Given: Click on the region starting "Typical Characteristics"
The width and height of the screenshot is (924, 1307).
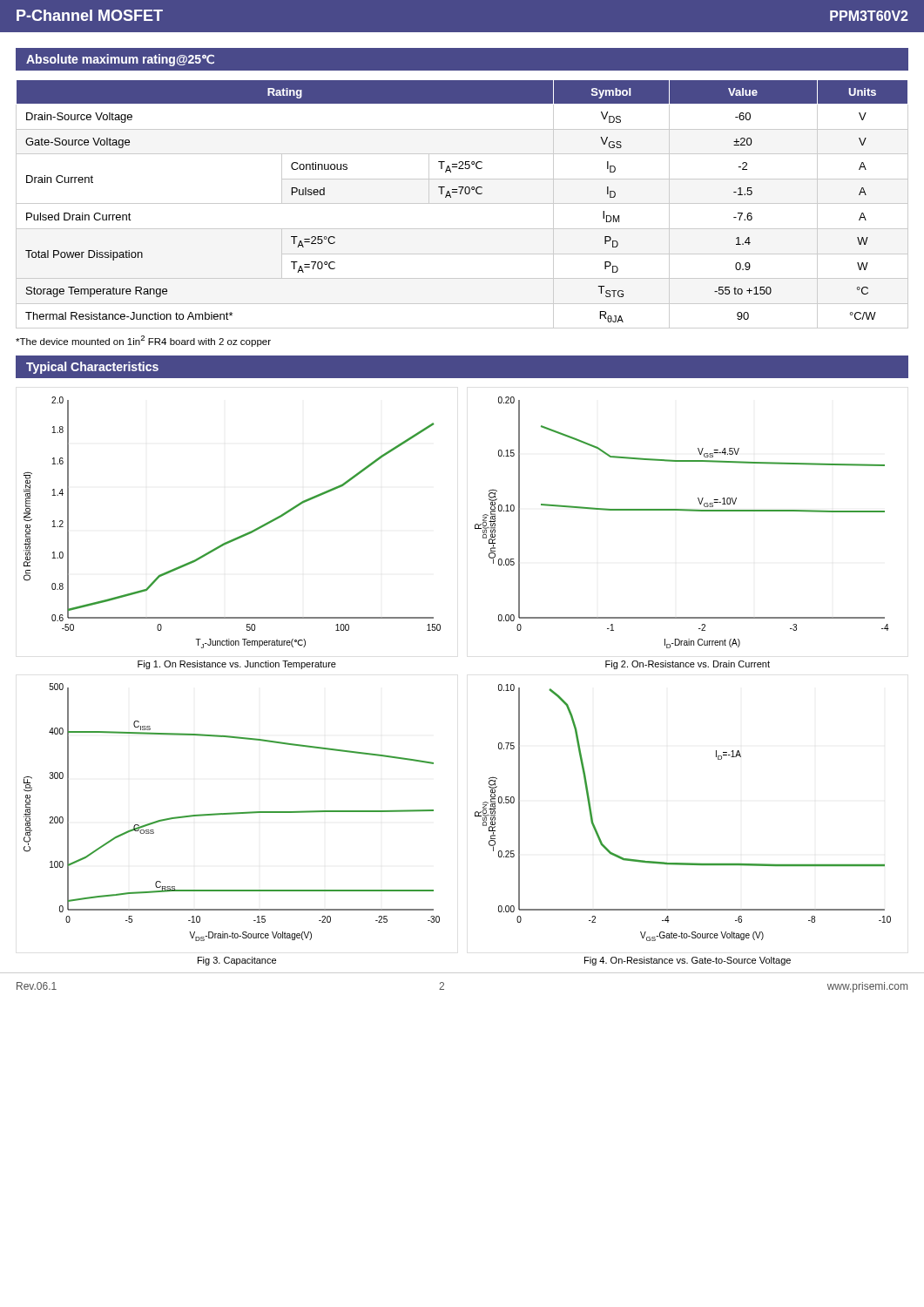Looking at the screenshot, I should [x=92, y=367].
